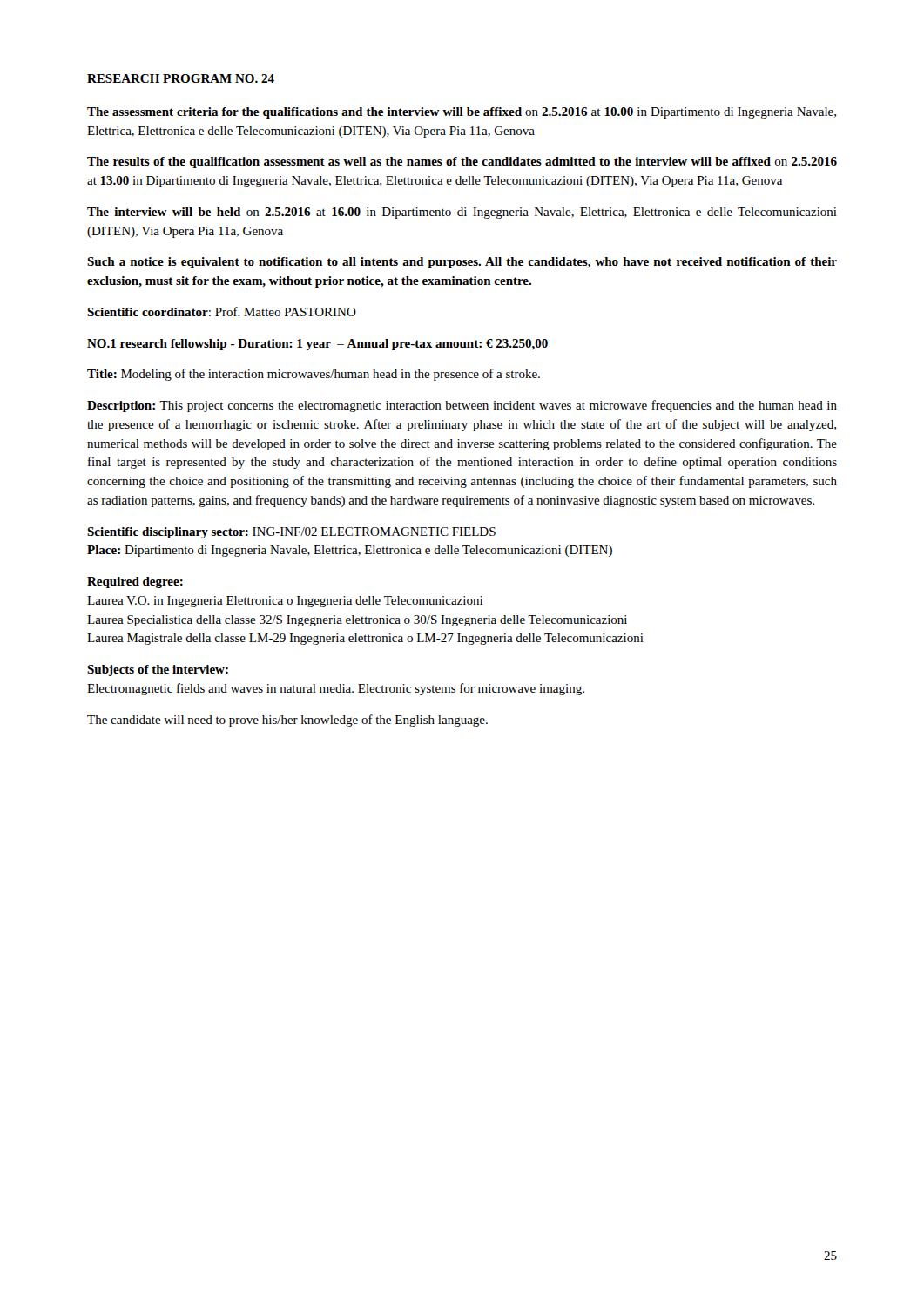Where is the passage that starts "Scientific disciplinary sector: ING-INF/02 ELECTROMAGNETIC FIELDS"?
This screenshot has width=924, height=1307.
462,541
